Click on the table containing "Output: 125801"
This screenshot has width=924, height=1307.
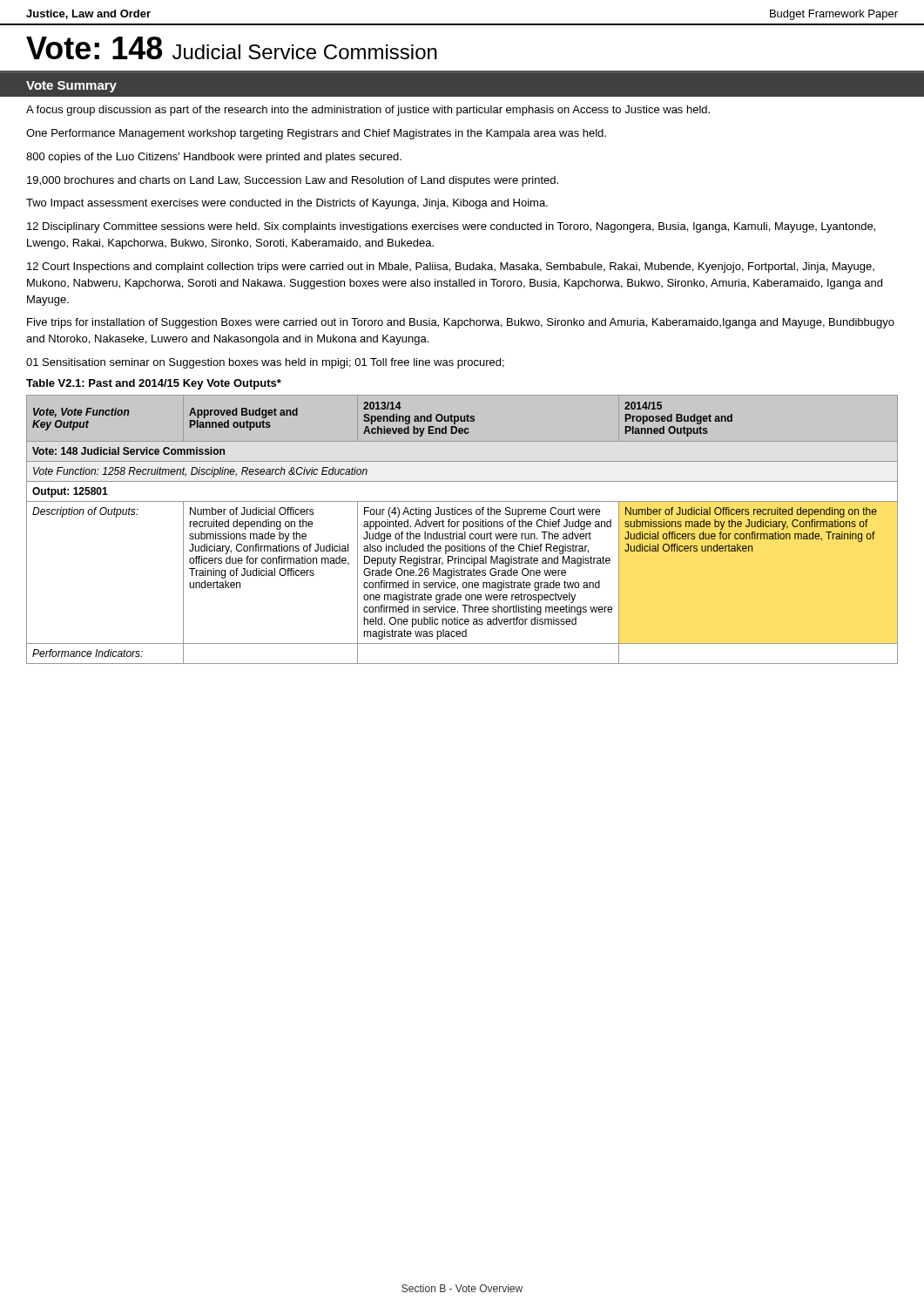coord(462,529)
